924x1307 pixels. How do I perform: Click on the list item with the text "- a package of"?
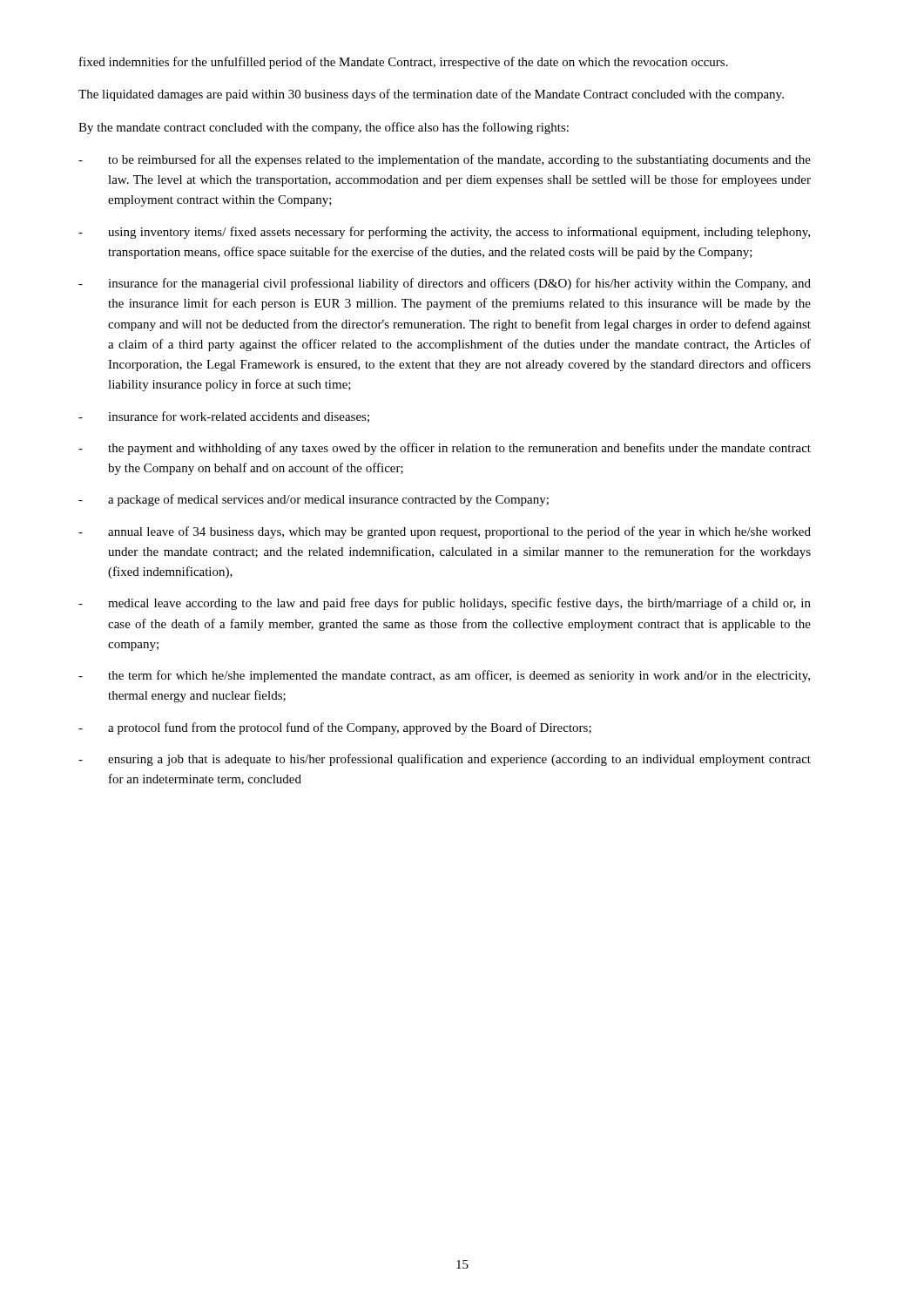tap(445, 500)
